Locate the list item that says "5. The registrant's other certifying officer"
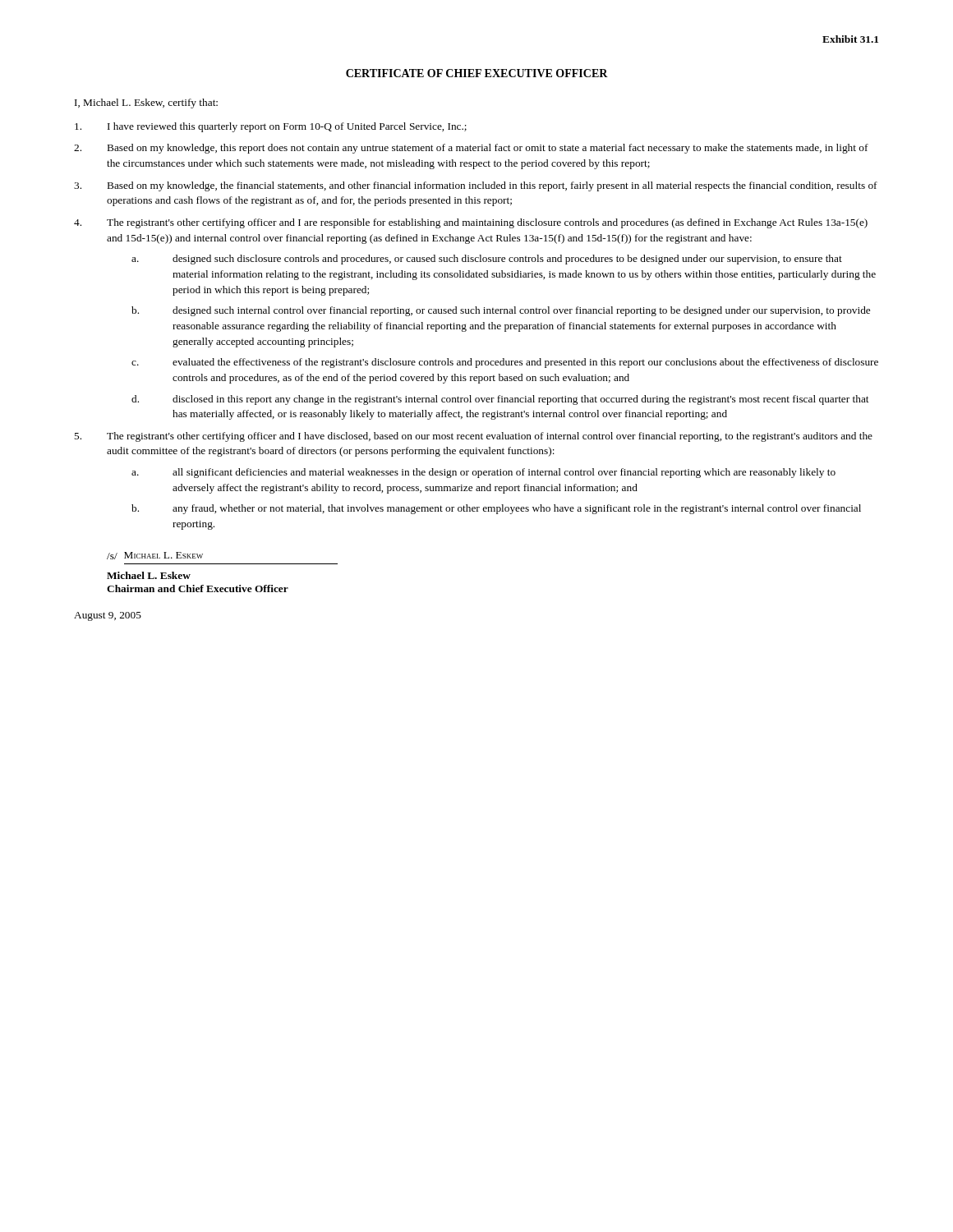The image size is (953, 1232). tap(476, 480)
